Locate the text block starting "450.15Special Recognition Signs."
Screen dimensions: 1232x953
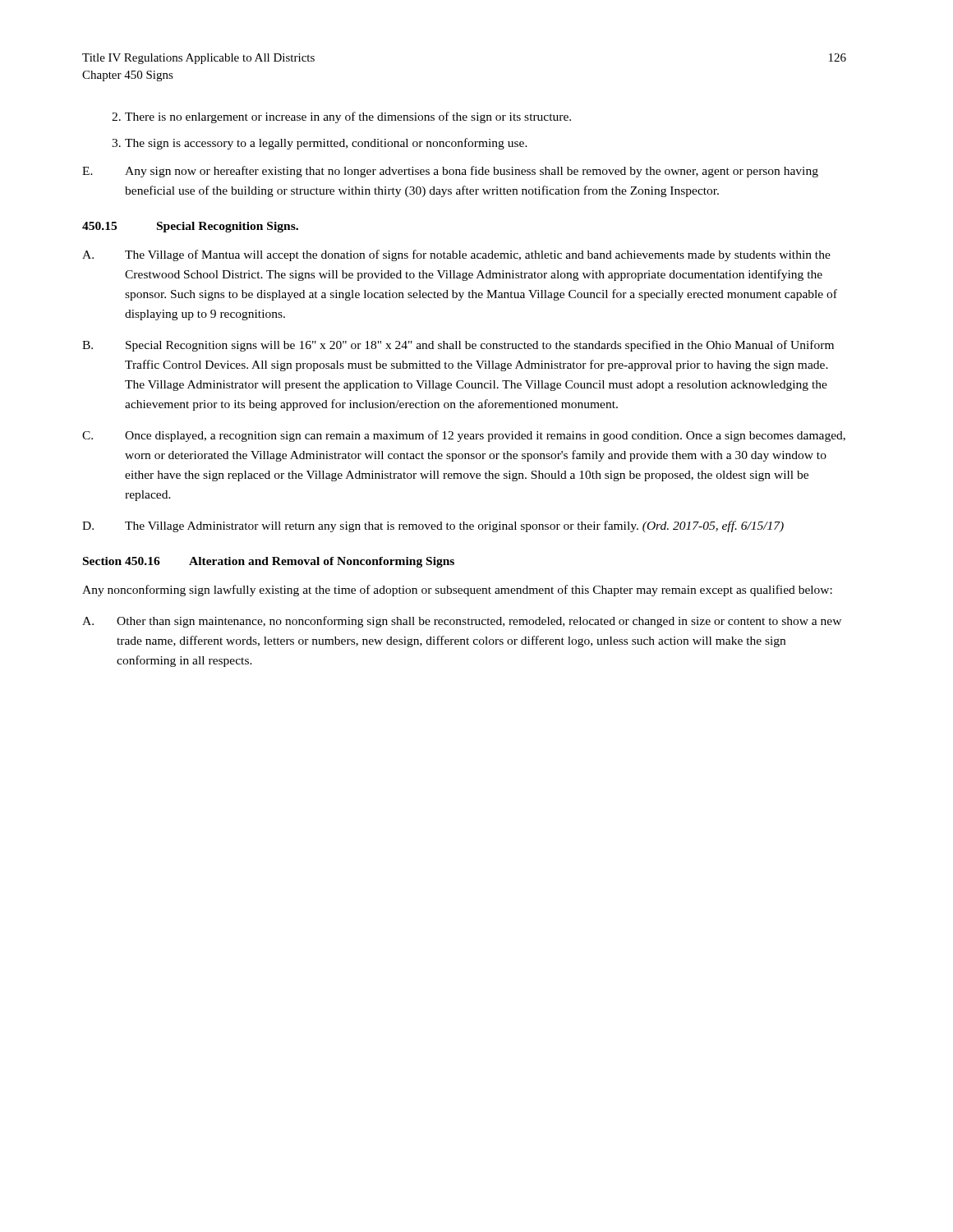coord(190,226)
